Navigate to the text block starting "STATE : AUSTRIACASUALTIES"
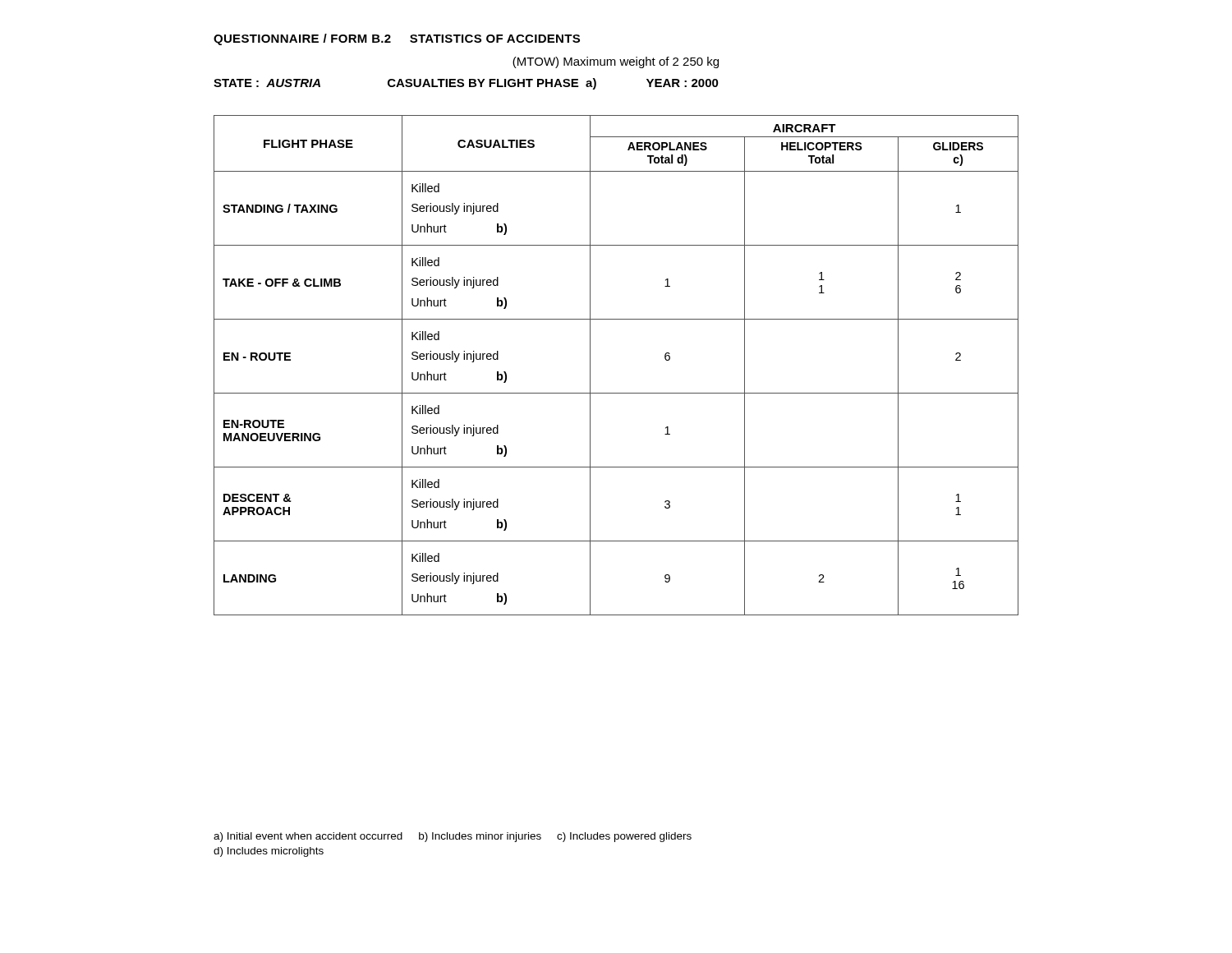 click(x=466, y=83)
